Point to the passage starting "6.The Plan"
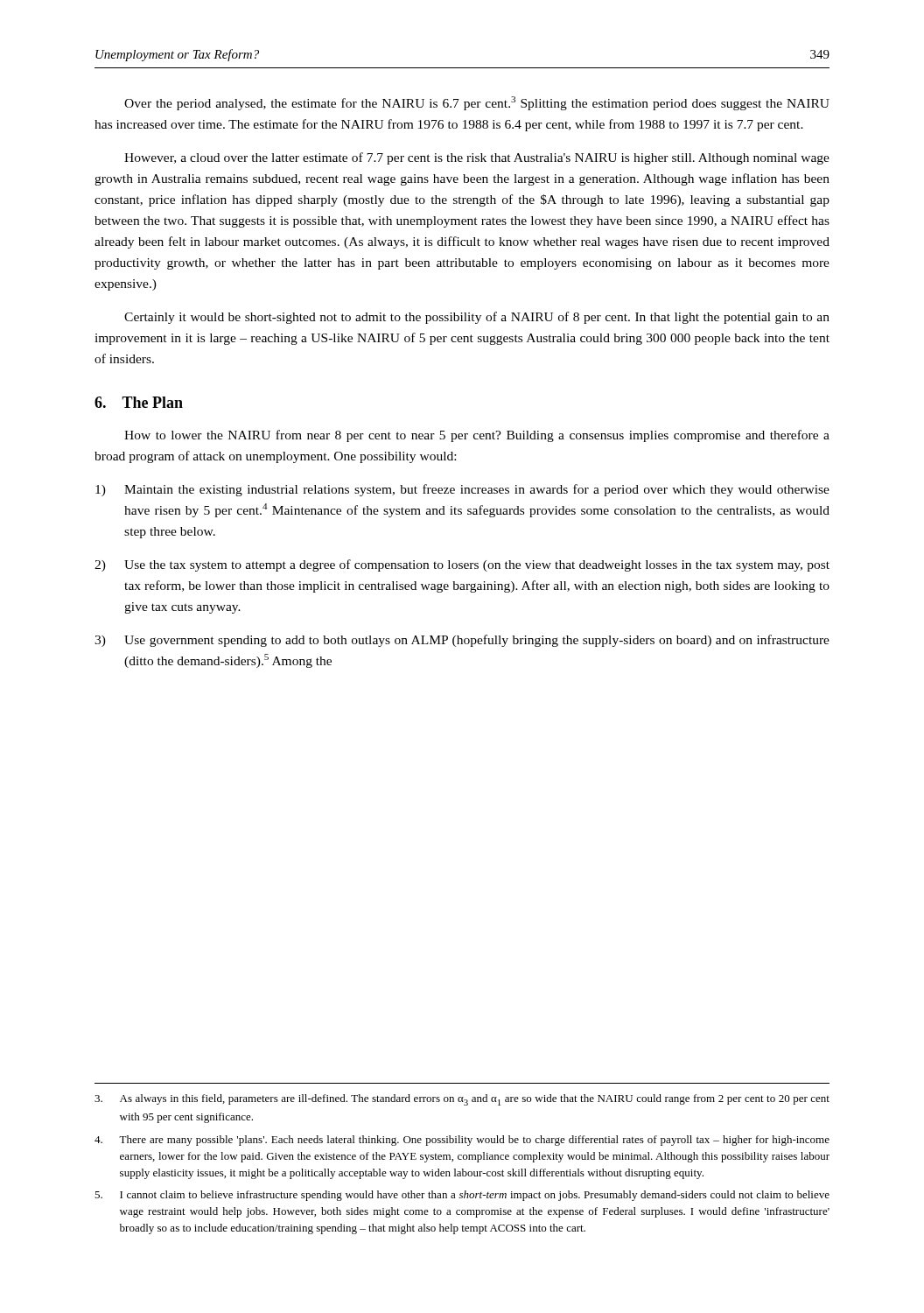 (x=139, y=403)
